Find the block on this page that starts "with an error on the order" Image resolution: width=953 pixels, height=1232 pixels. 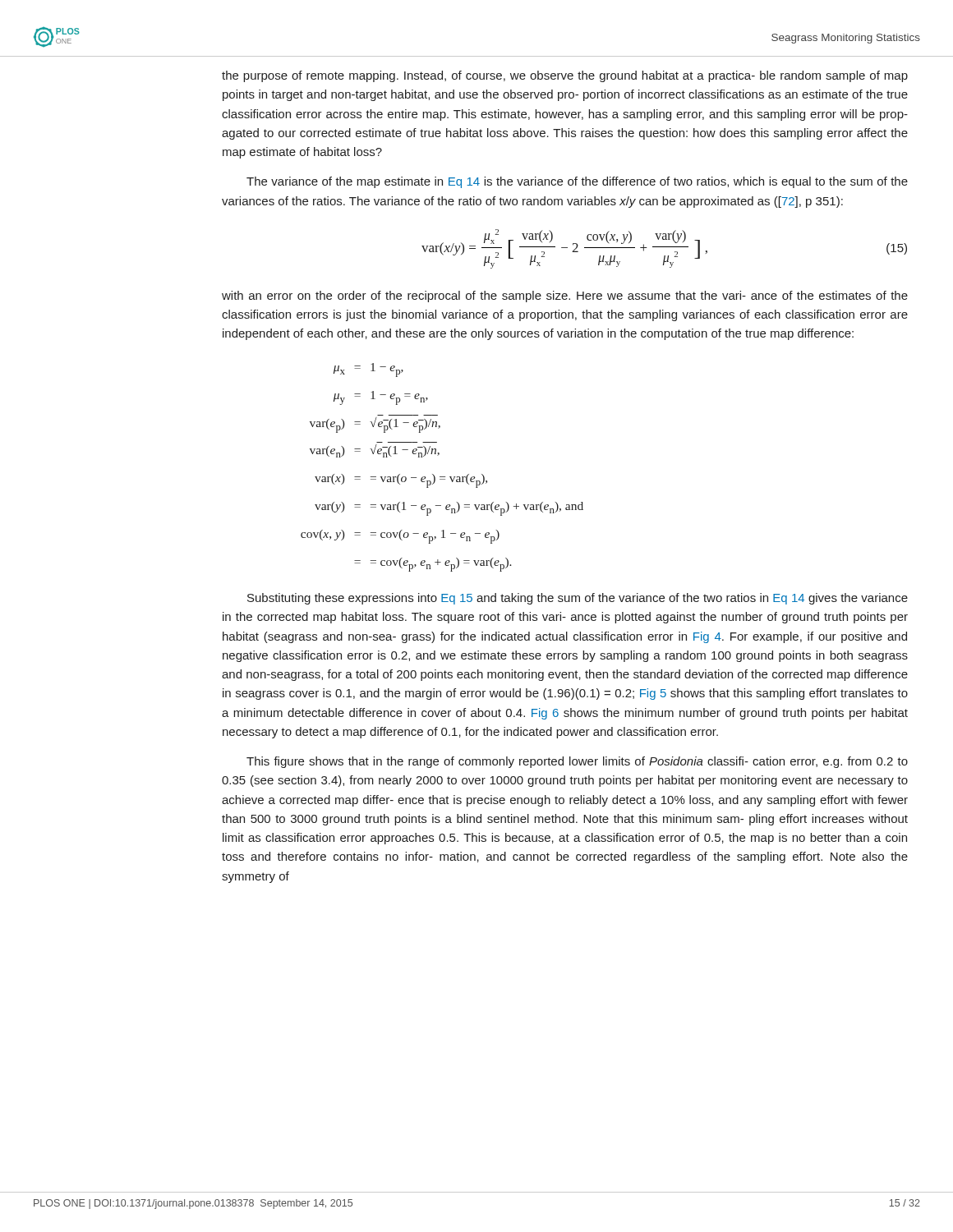pyautogui.click(x=565, y=314)
